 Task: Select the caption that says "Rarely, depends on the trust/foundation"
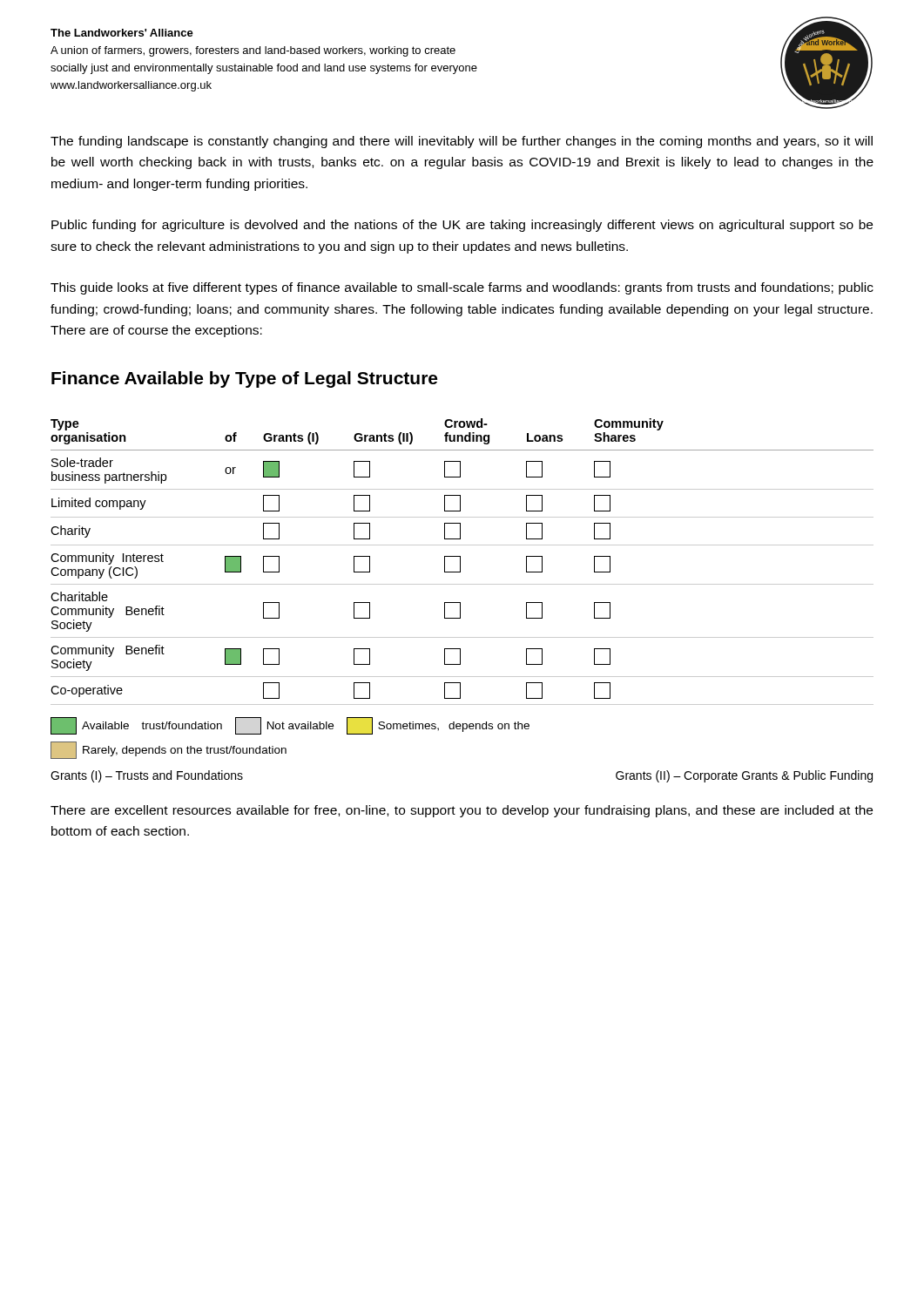click(x=169, y=750)
